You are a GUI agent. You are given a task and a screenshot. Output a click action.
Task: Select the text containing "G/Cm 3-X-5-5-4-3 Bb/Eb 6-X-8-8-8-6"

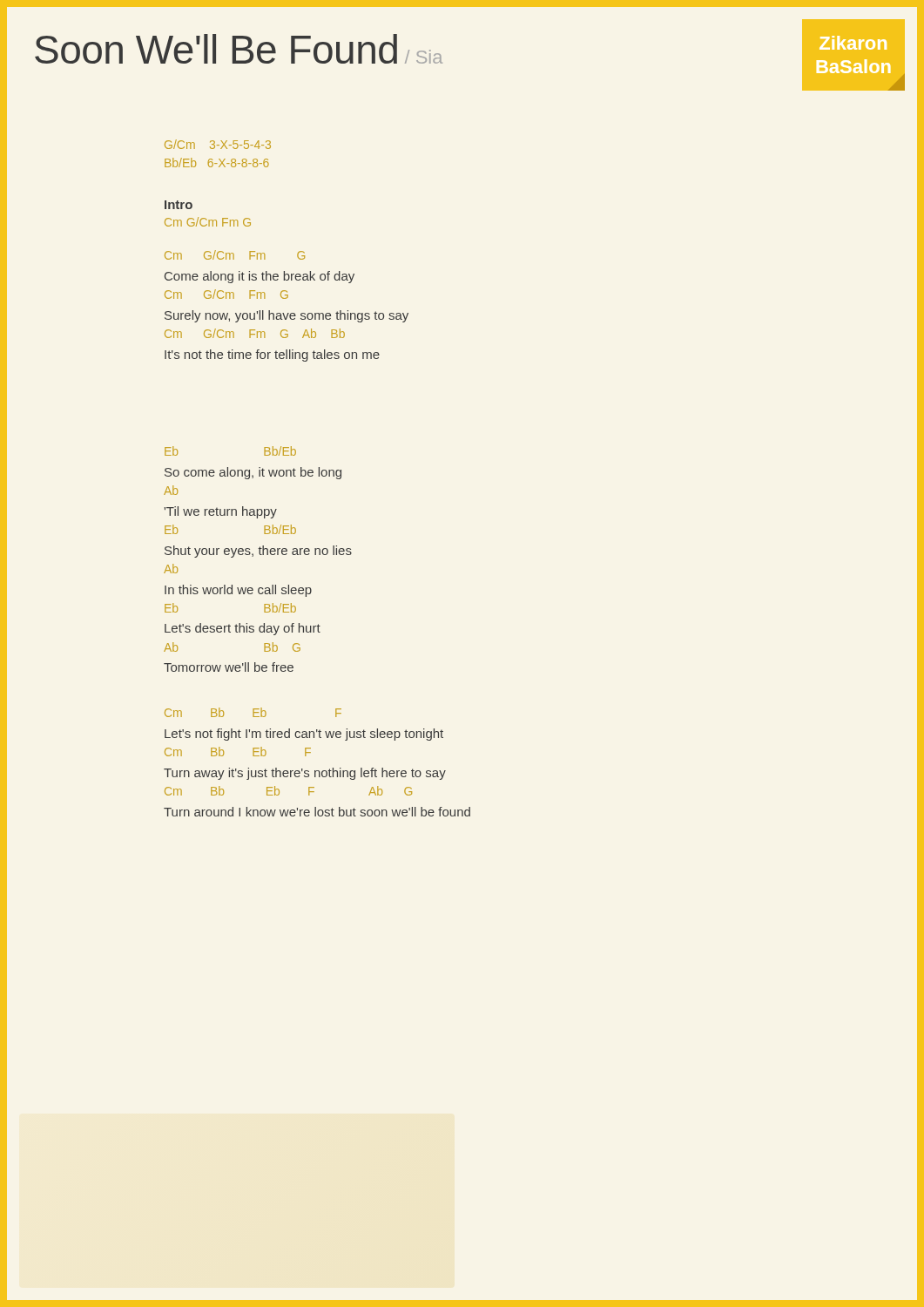(218, 154)
